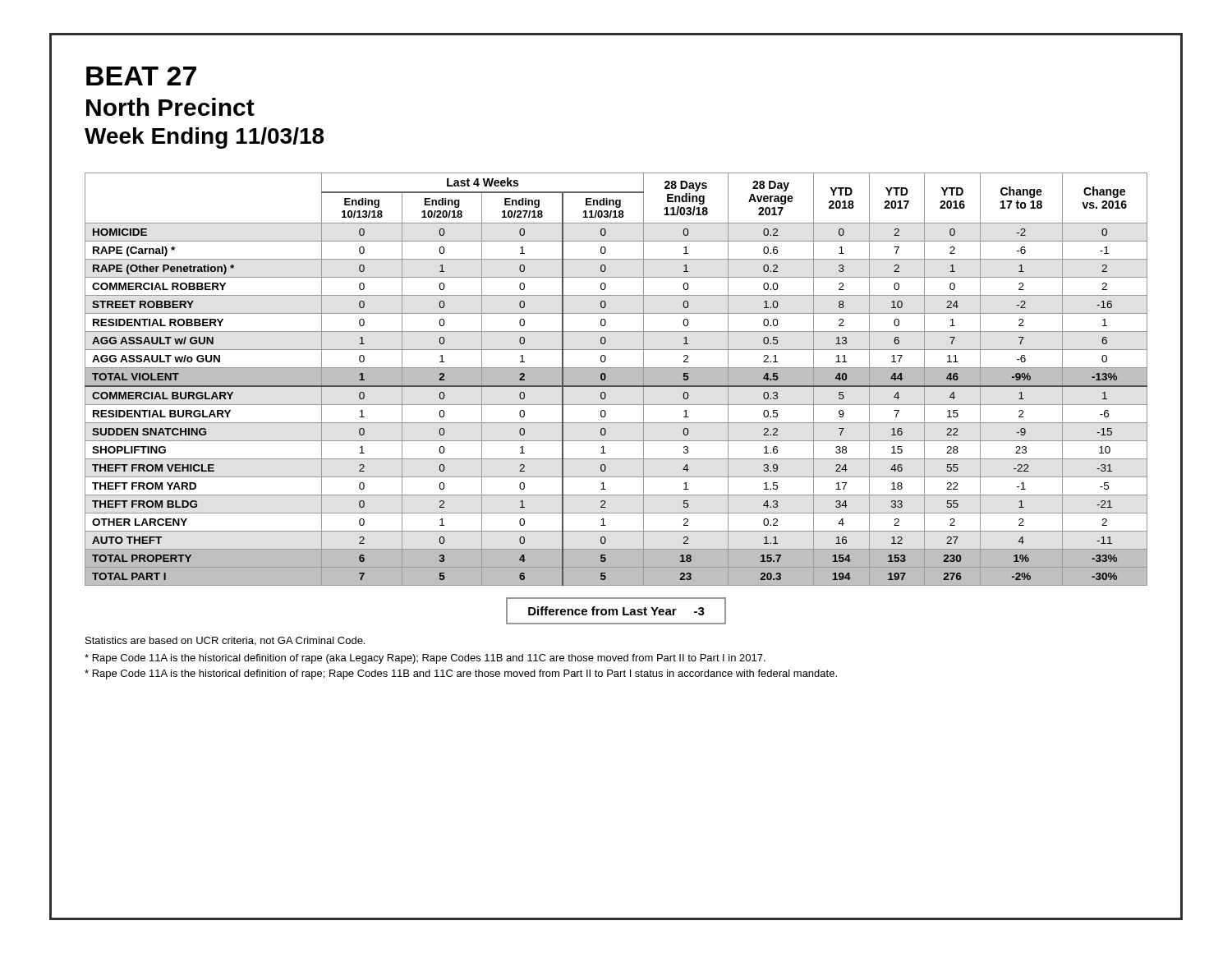Viewport: 1232px width, 953px height.
Task: Click on the table containing "STREET ROBBERY"
Action: [x=616, y=379]
